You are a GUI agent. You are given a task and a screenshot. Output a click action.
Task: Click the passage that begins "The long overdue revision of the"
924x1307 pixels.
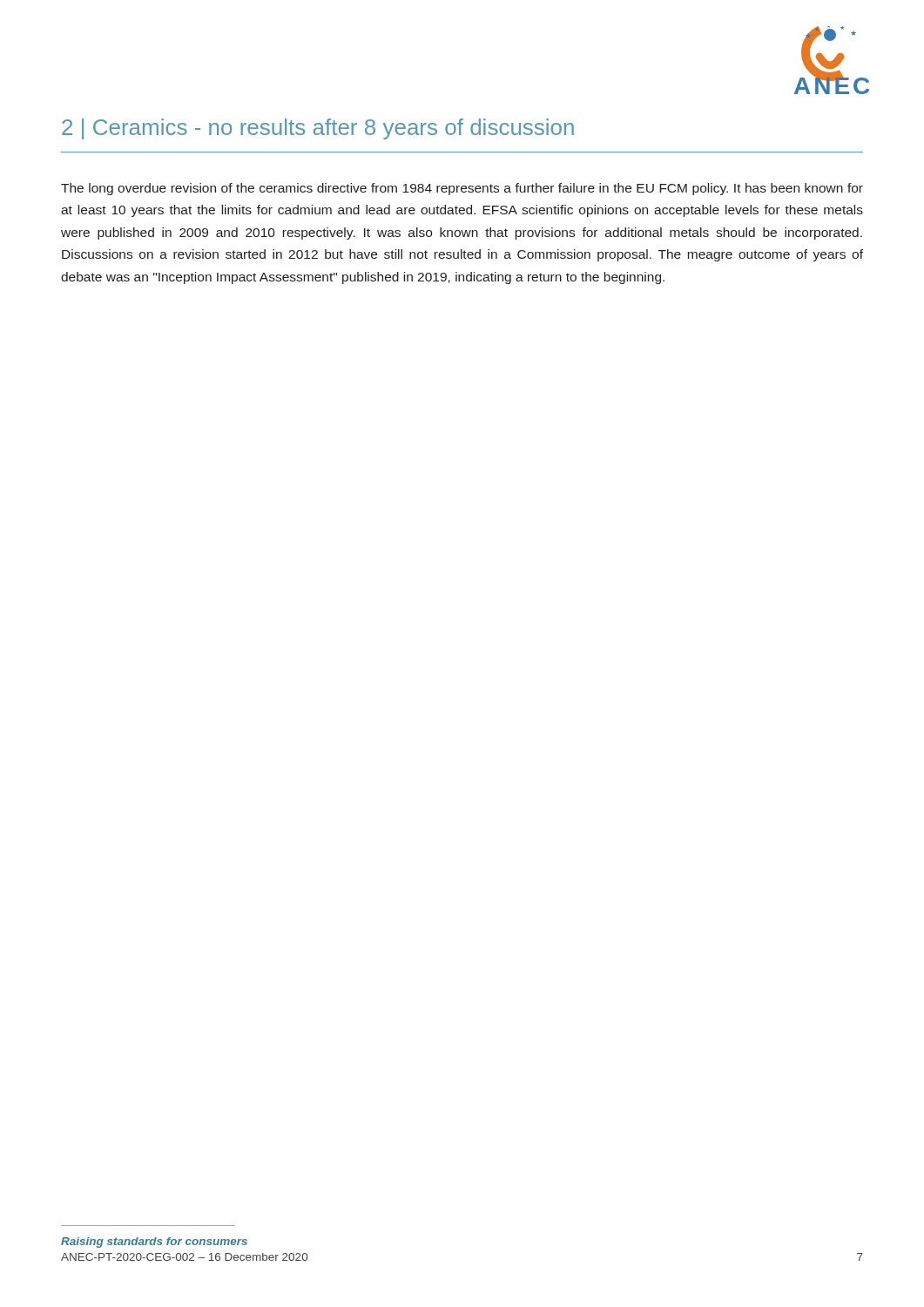tap(462, 232)
